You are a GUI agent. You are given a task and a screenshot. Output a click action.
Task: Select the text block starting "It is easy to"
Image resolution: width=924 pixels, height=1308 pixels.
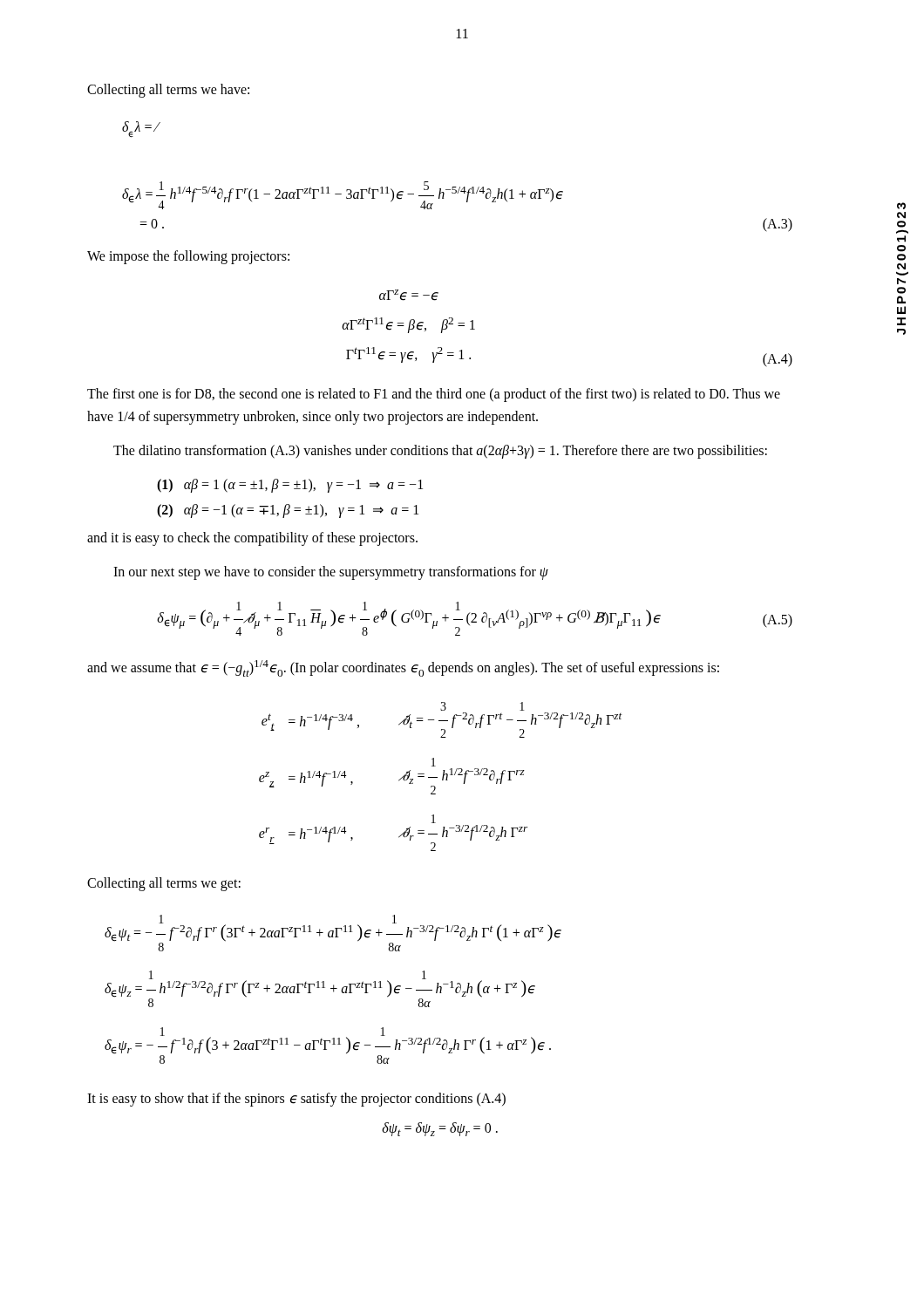[x=297, y=1098]
